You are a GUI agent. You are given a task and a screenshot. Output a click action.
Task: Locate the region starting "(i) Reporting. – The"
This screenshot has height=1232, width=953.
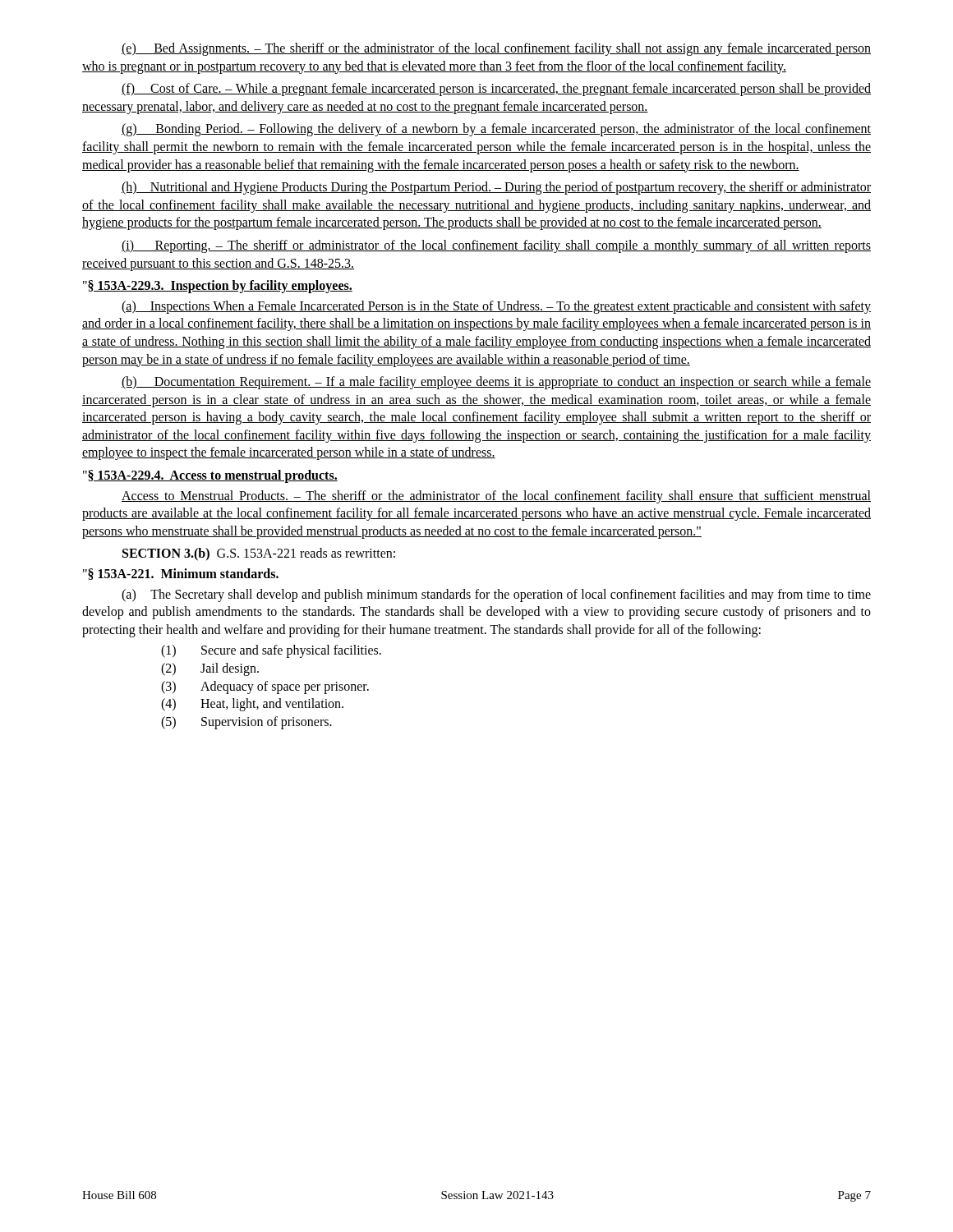(x=476, y=254)
